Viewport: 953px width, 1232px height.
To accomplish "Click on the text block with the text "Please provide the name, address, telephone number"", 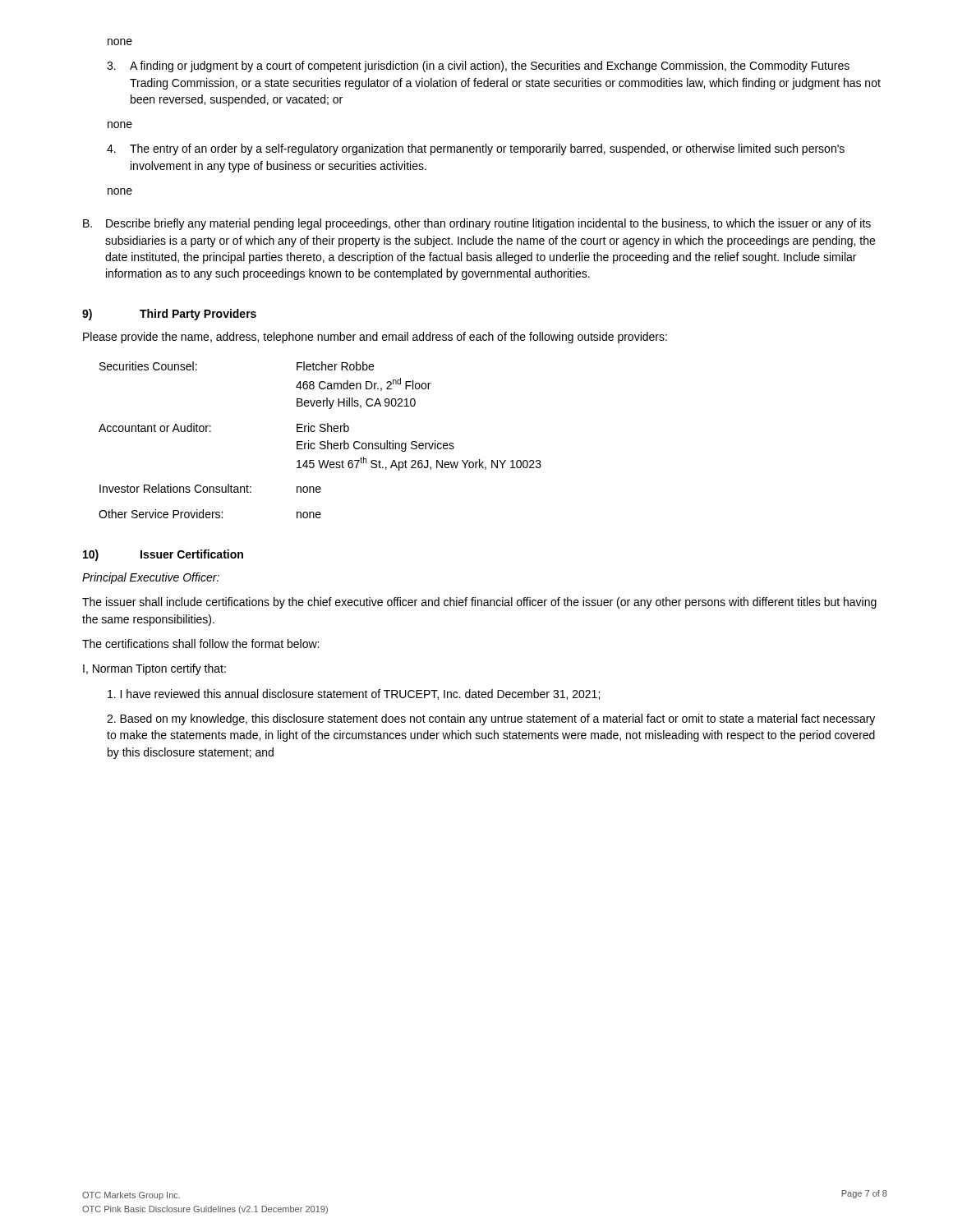I will tap(375, 336).
